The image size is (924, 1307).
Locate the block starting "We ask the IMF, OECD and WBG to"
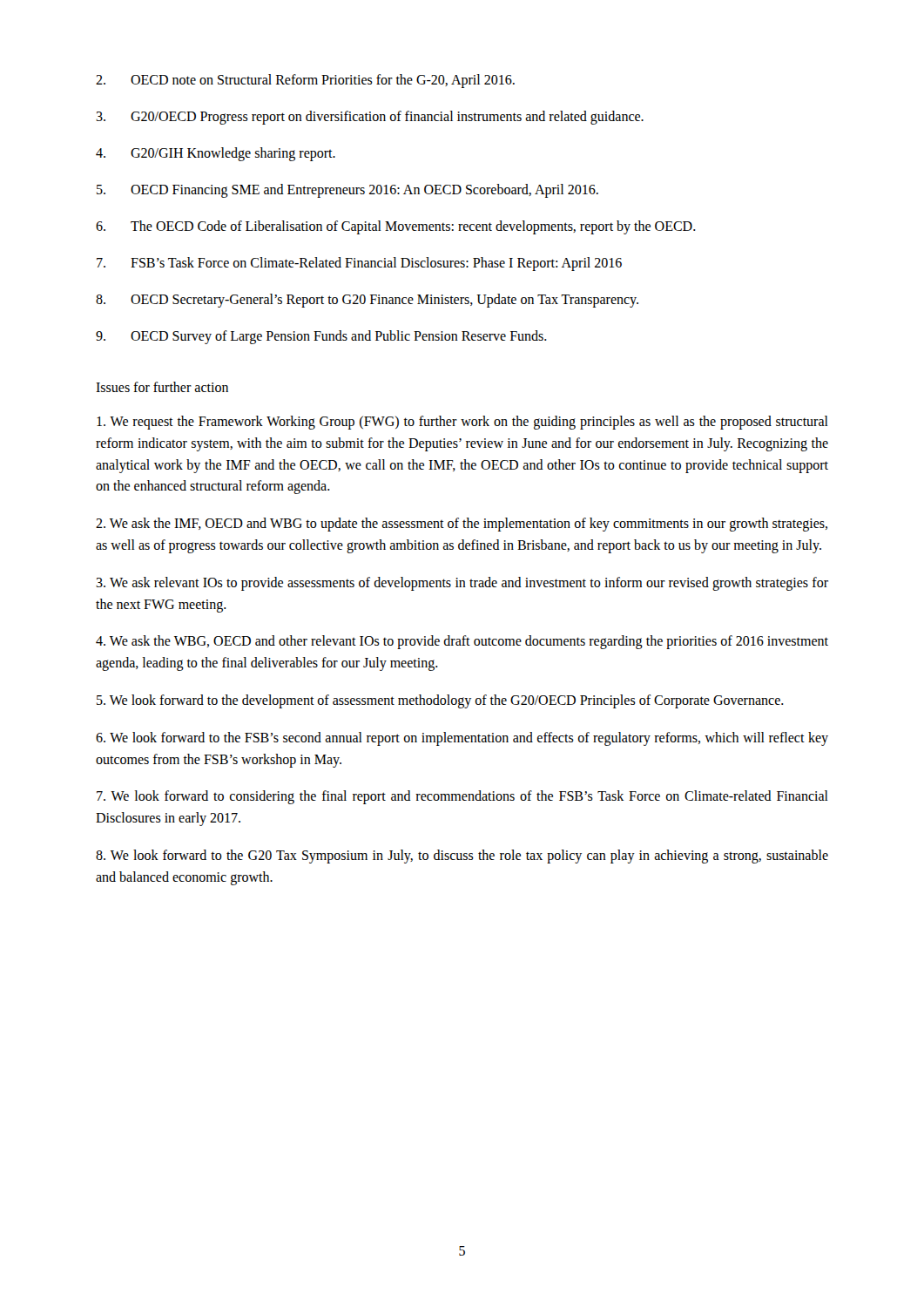tap(462, 534)
